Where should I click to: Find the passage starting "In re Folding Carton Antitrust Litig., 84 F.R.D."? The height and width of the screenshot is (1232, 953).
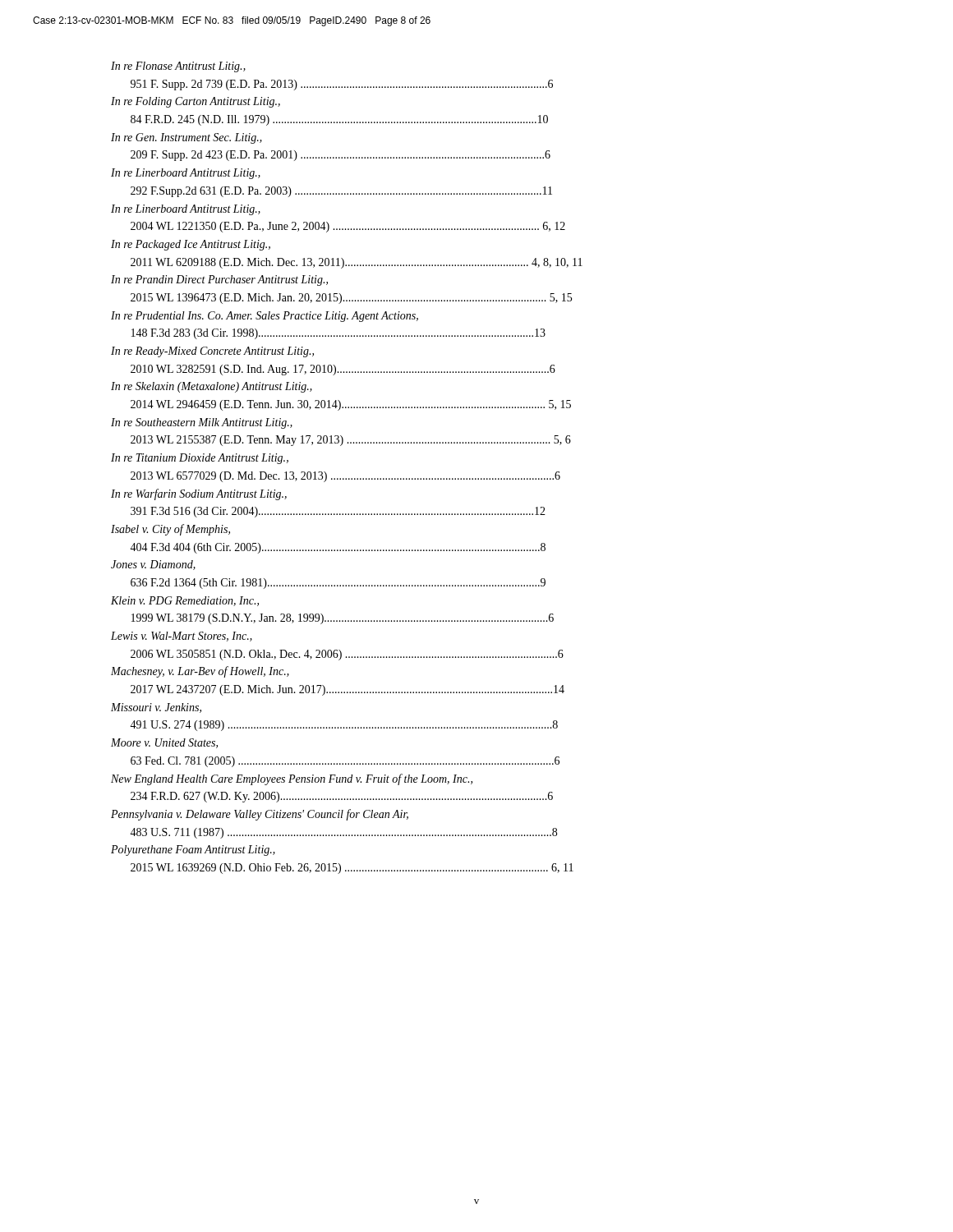pyautogui.click(x=491, y=111)
